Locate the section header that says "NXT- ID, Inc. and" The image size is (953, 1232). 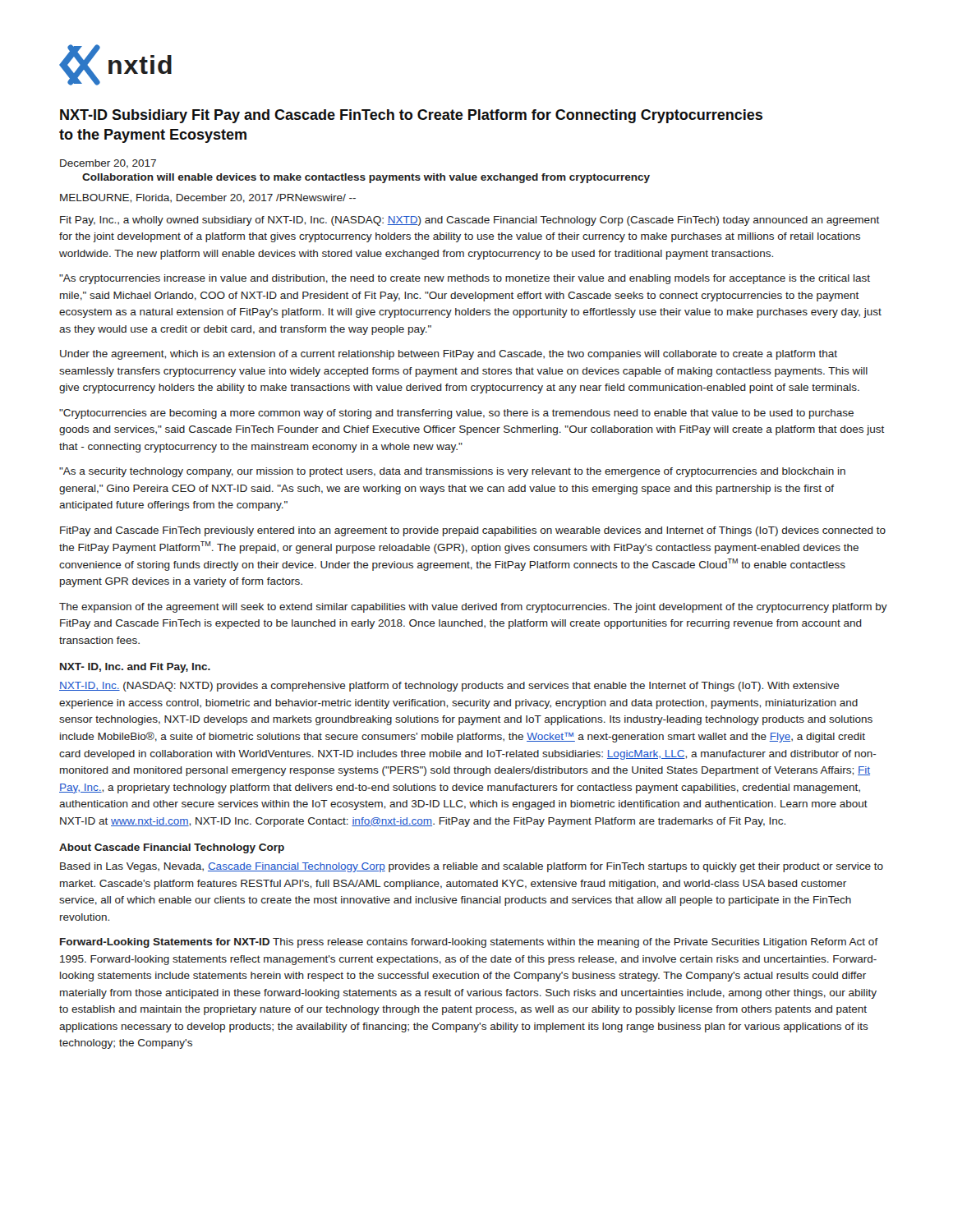pos(135,667)
